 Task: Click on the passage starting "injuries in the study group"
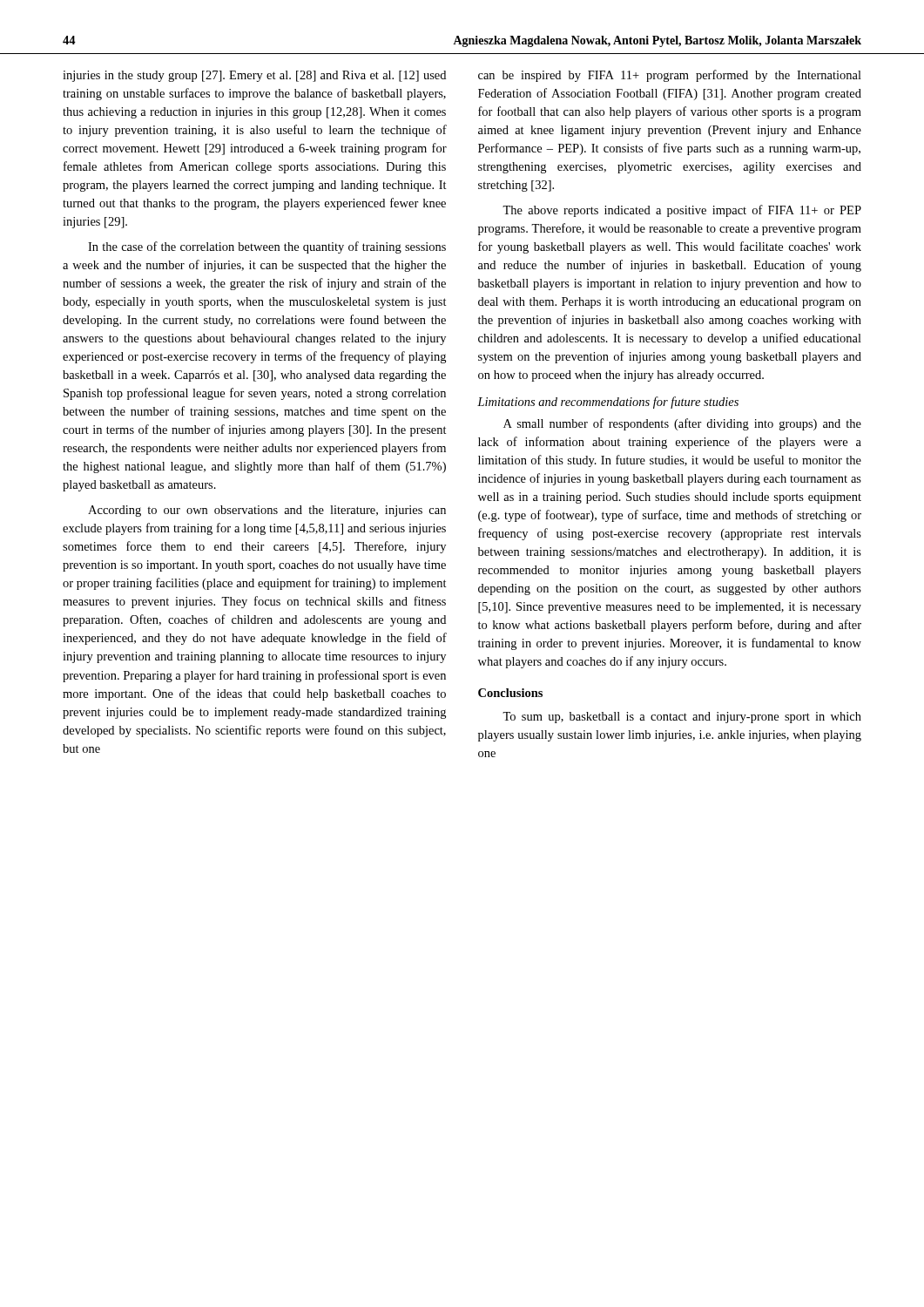[x=255, y=149]
